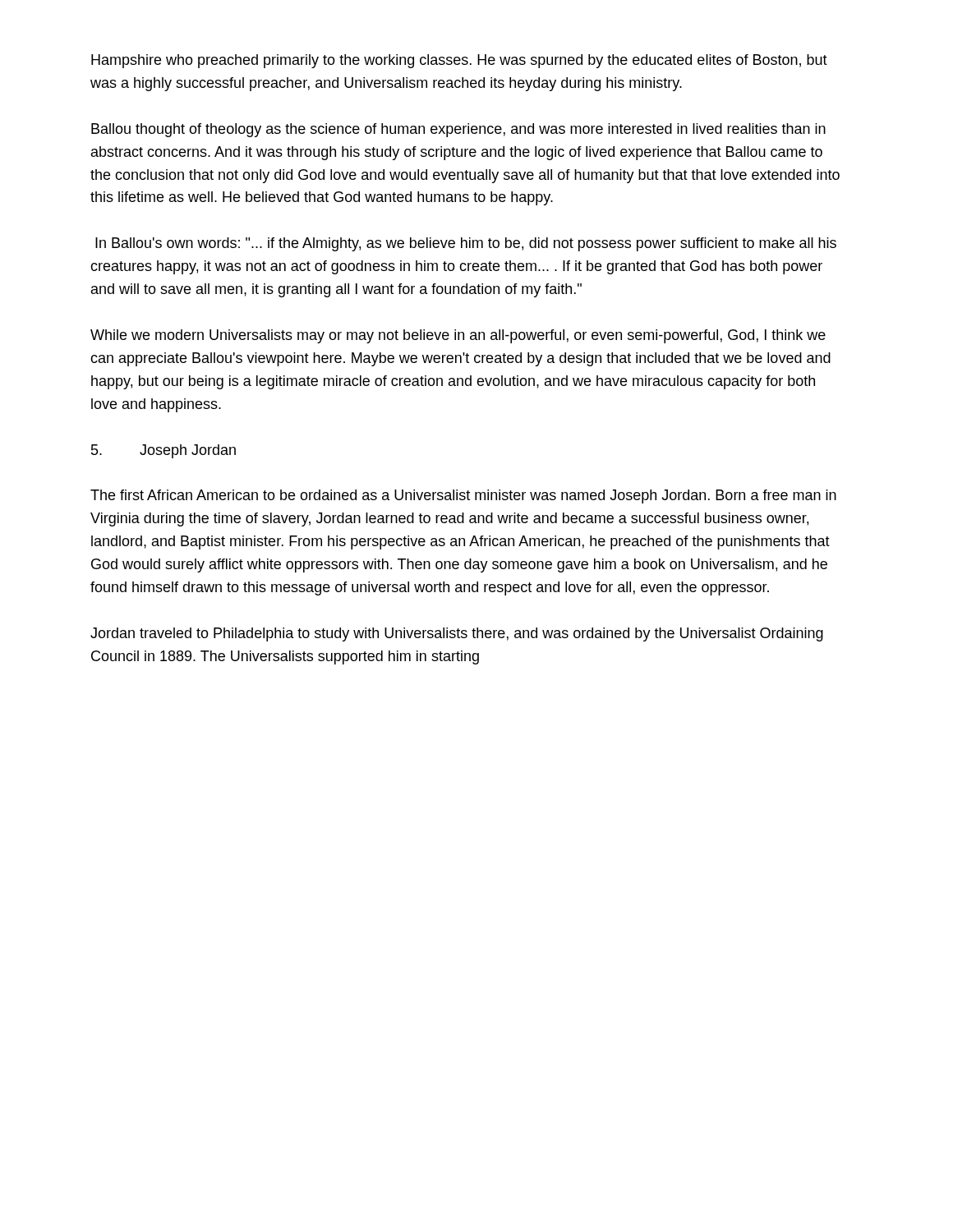Navigate to the block starting "The first African American to be ordained as"

464,541
